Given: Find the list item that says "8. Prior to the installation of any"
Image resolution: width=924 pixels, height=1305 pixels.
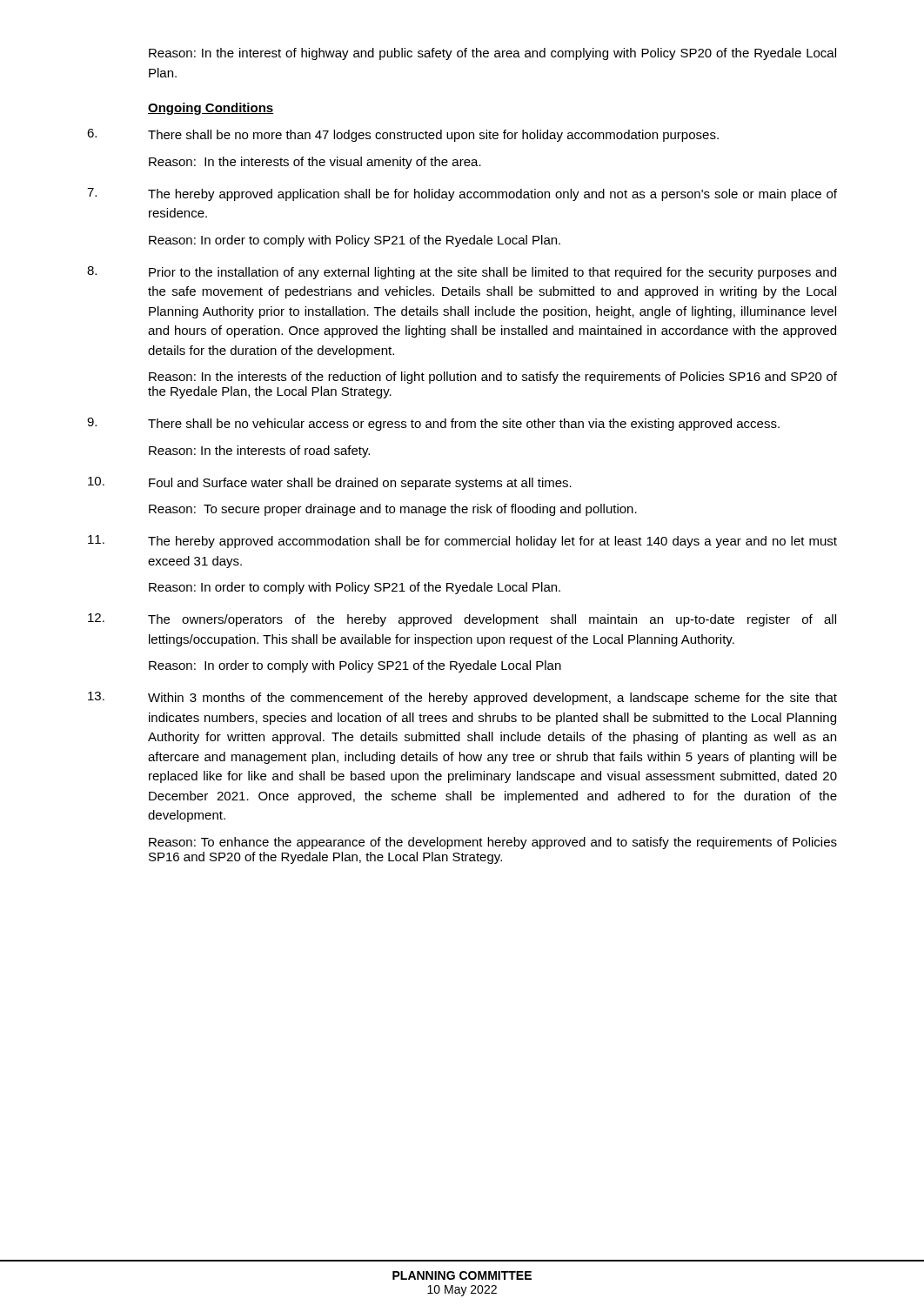Looking at the screenshot, I should pos(462,311).
